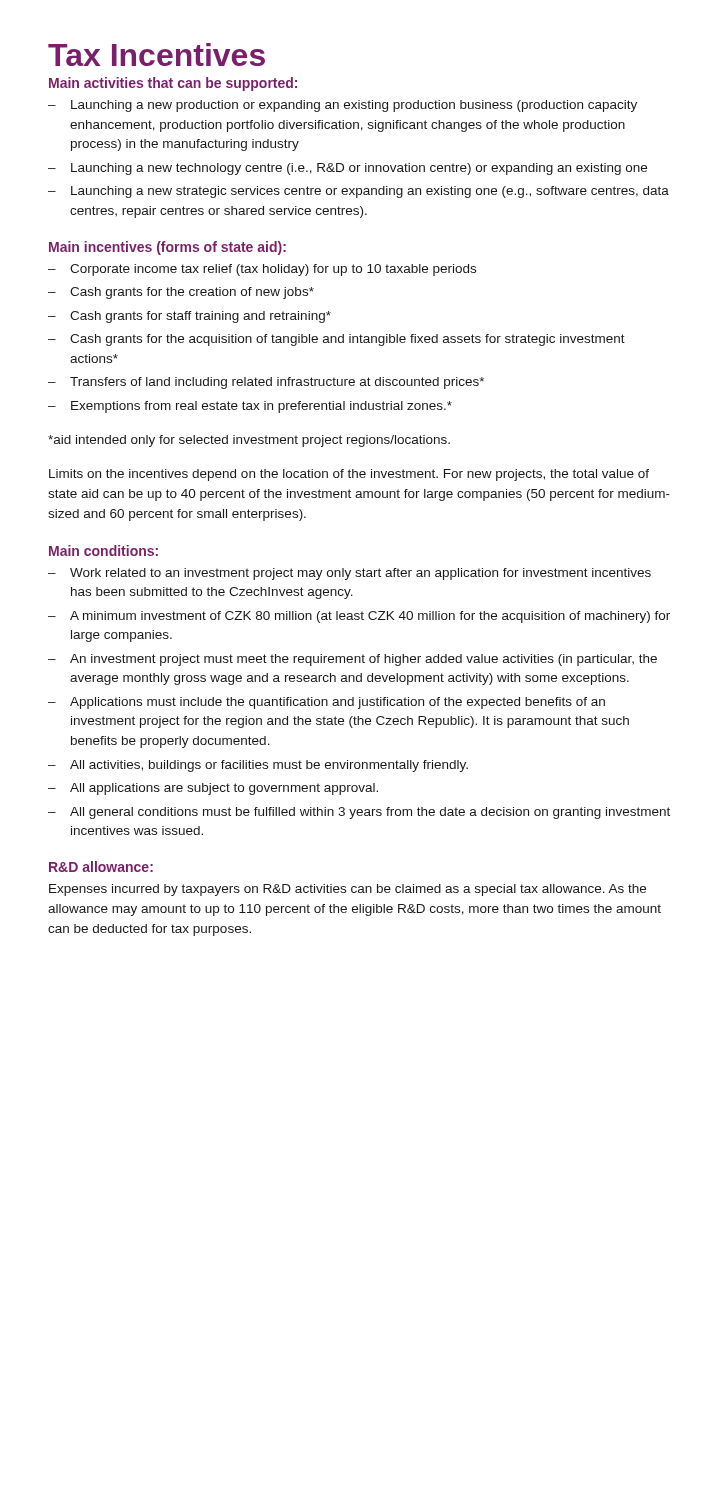Click on the text block starting "– All general conditions must be"
This screenshot has height=1500, width=722.
tap(361, 821)
